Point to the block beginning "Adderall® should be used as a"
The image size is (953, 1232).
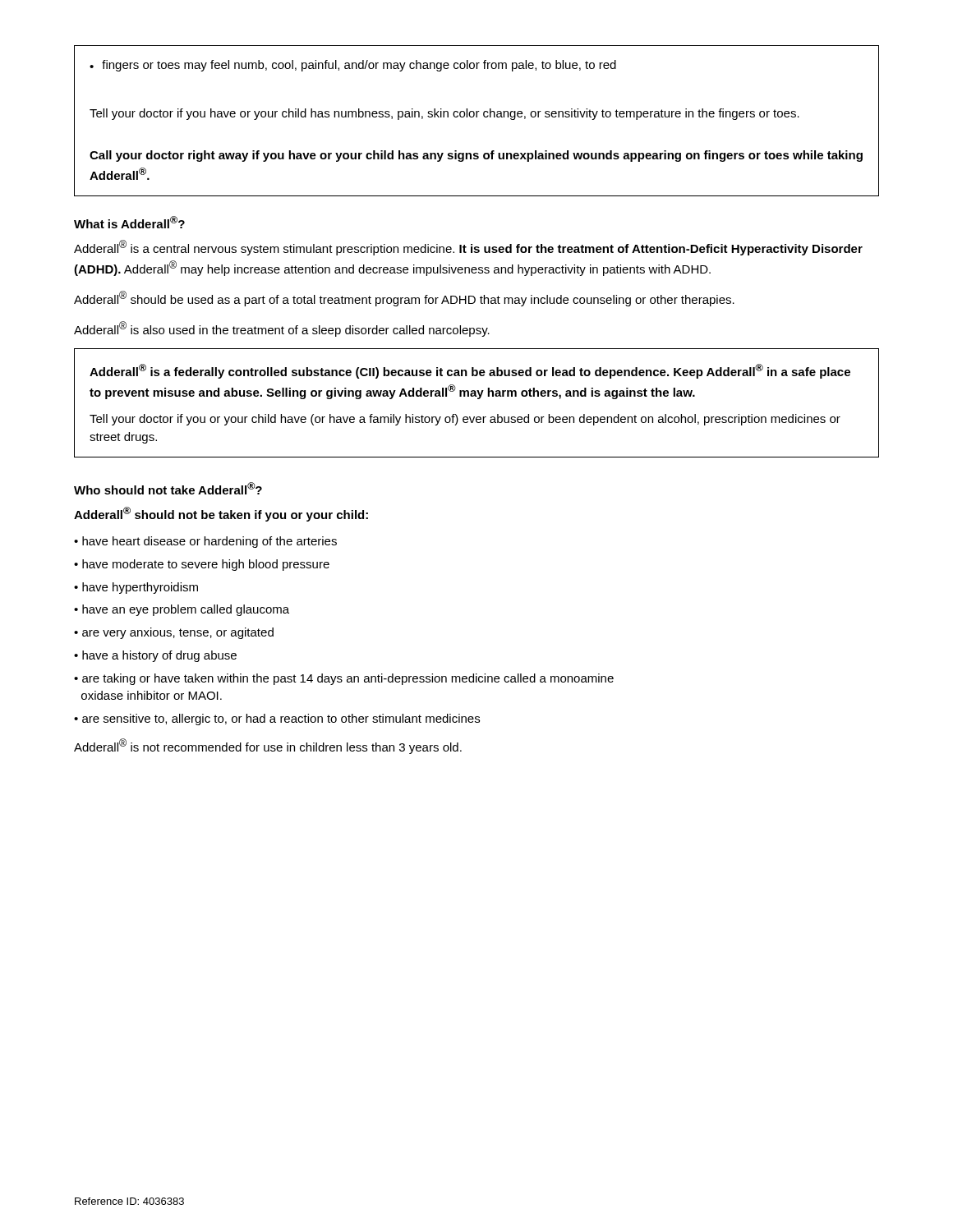476,298
